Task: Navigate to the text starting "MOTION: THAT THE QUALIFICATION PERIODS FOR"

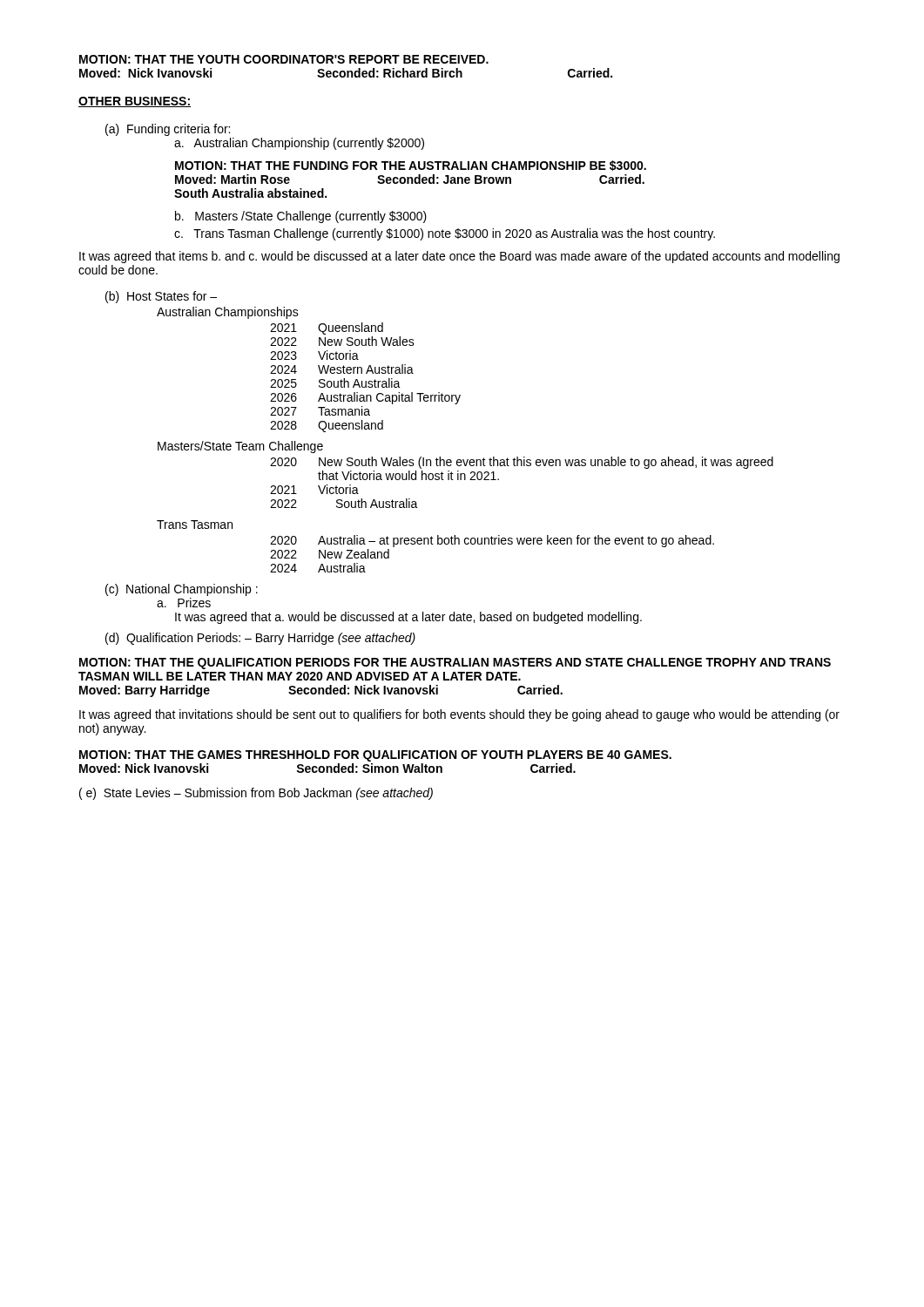Action: tap(455, 676)
